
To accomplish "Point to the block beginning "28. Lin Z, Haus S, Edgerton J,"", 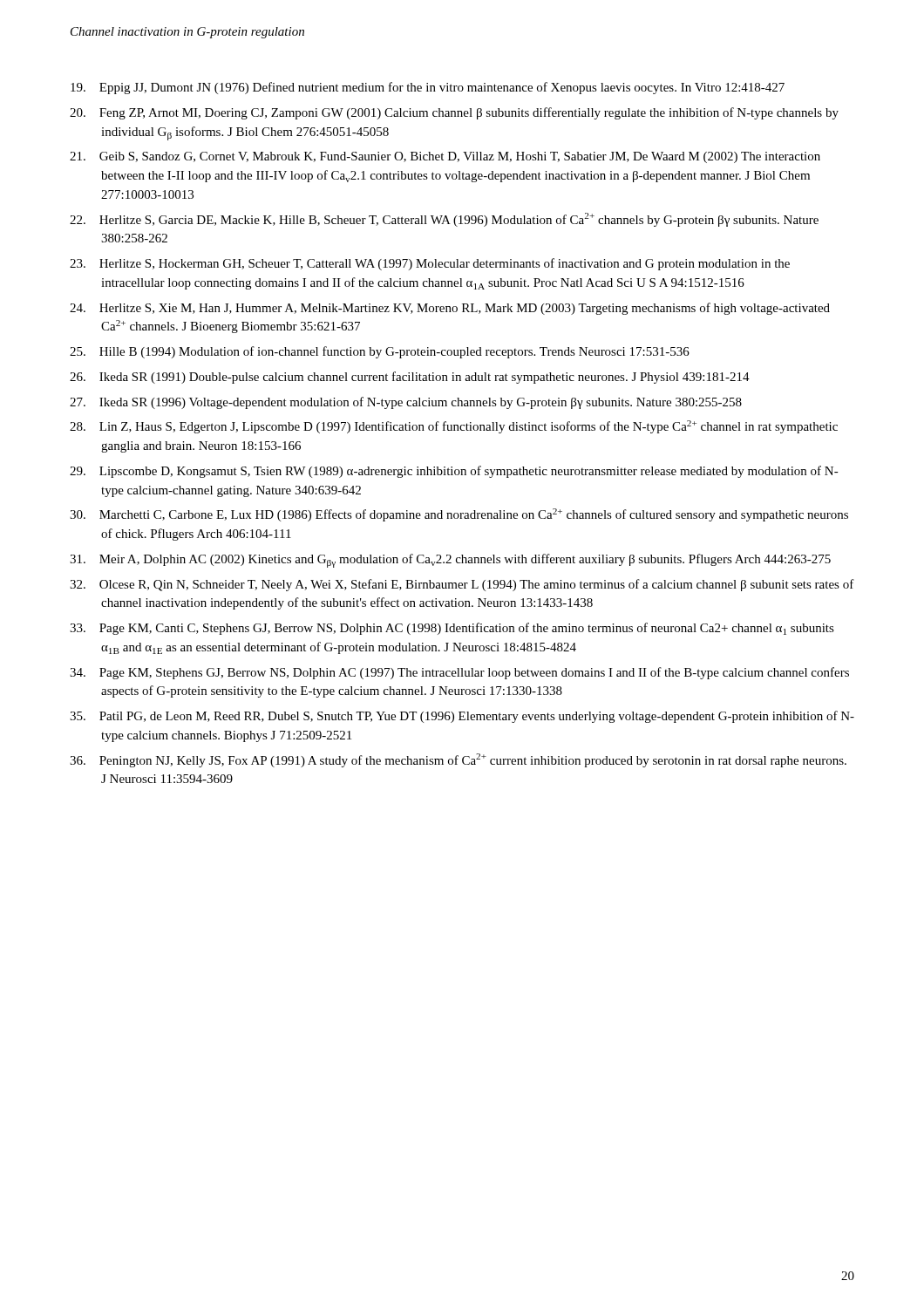I will (x=454, y=435).
